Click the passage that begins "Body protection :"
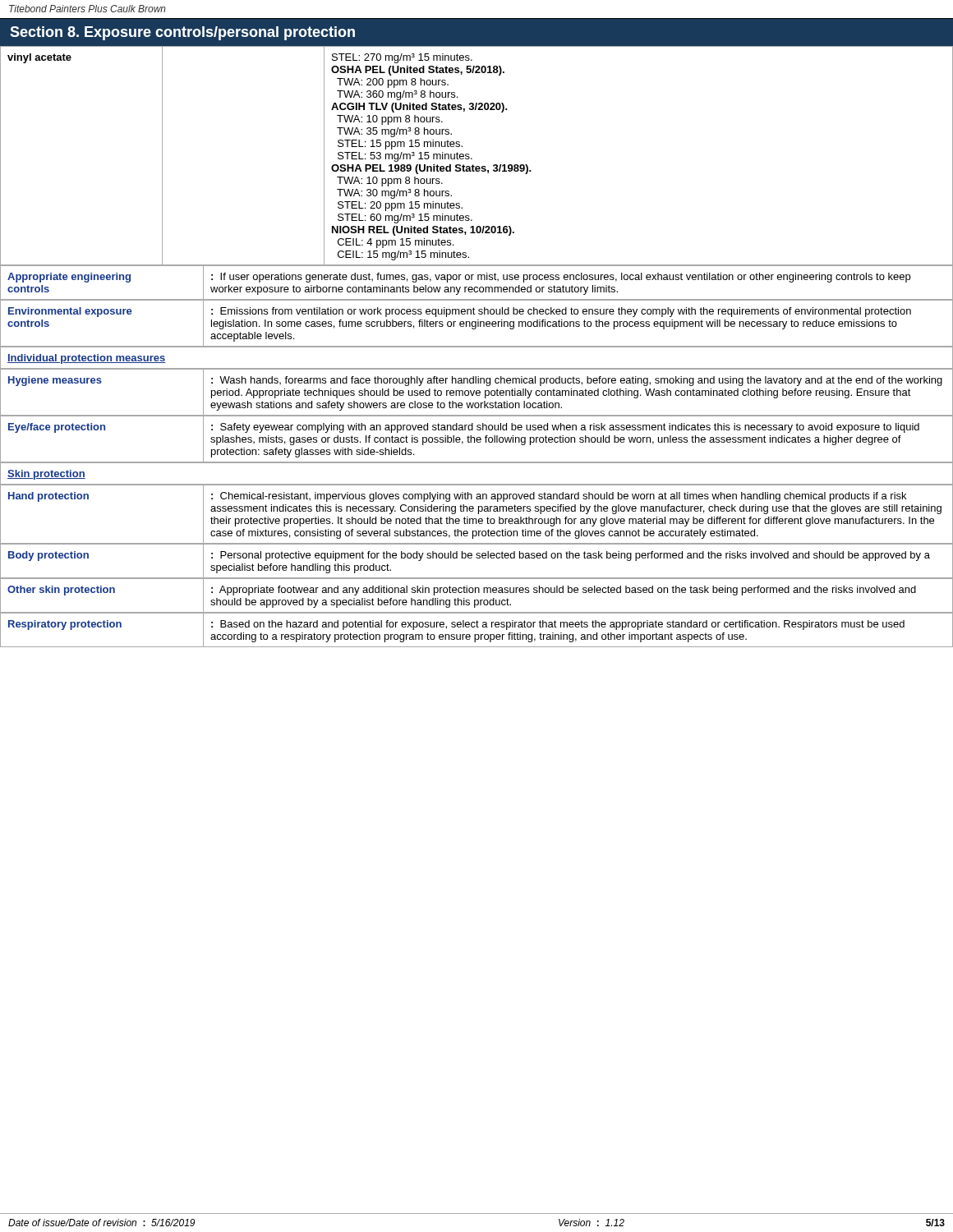This screenshot has width=953, height=1232. point(476,561)
